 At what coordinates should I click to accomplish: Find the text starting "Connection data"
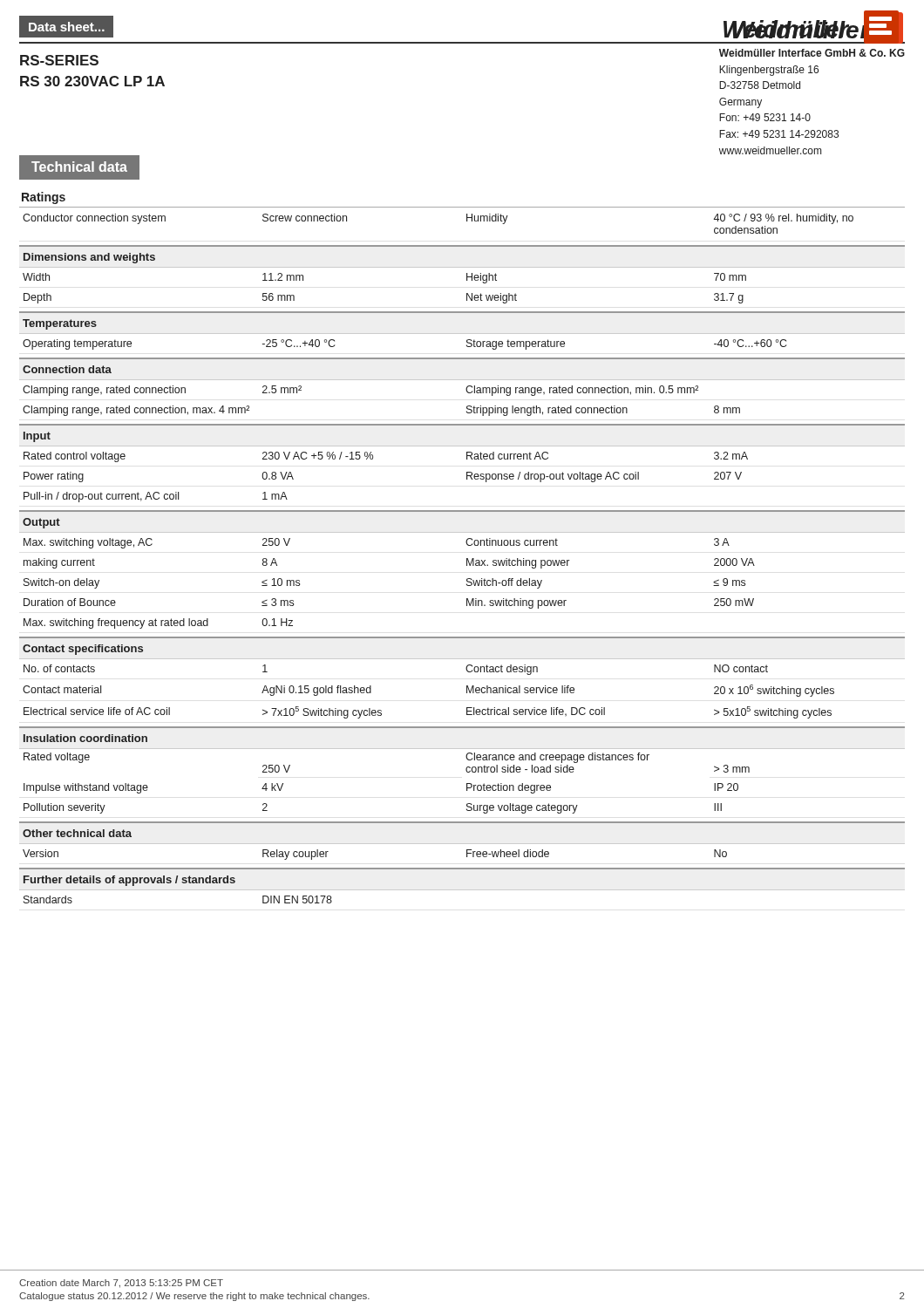67,369
